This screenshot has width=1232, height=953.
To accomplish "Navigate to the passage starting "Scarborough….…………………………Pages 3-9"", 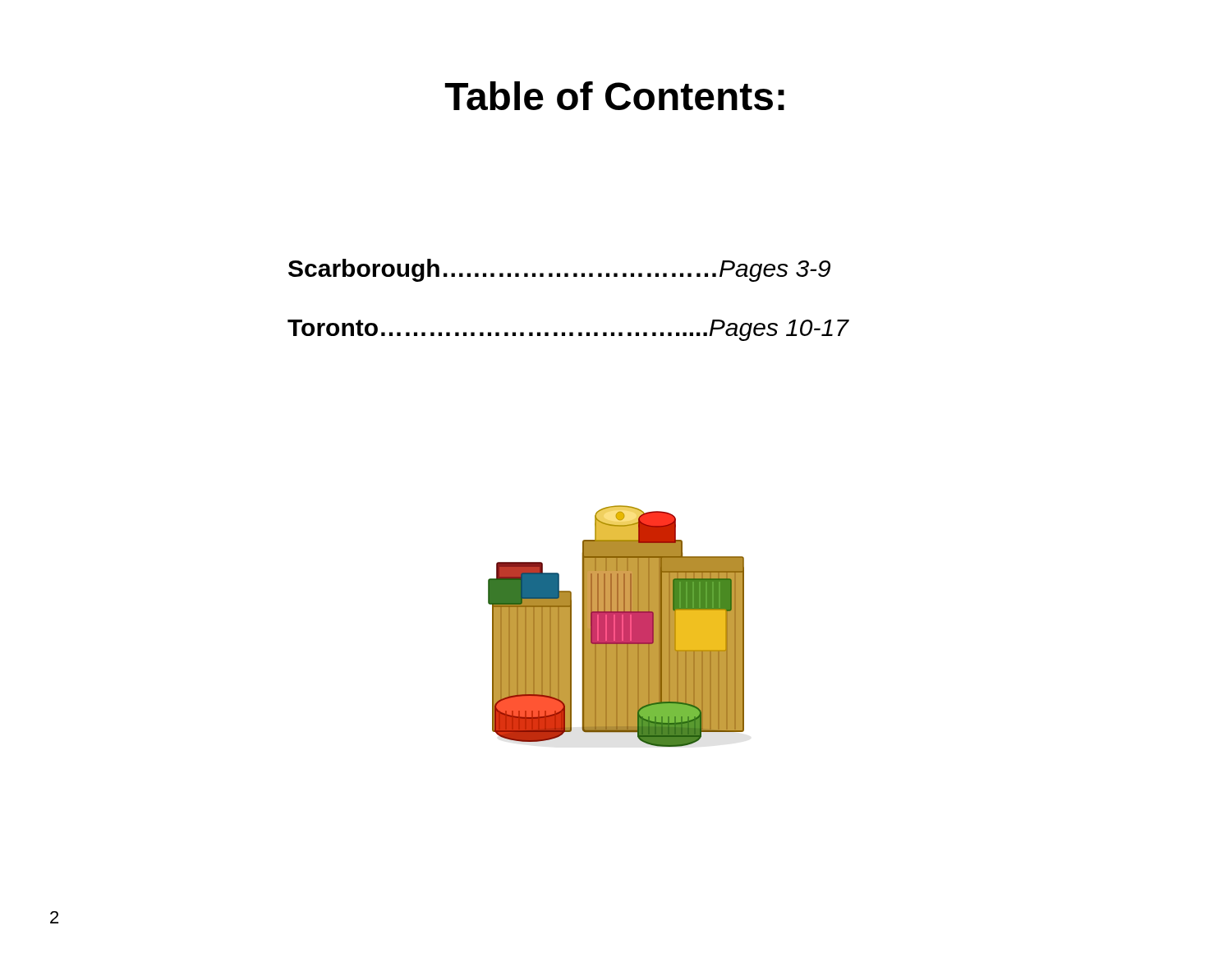I will click(x=559, y=268).
